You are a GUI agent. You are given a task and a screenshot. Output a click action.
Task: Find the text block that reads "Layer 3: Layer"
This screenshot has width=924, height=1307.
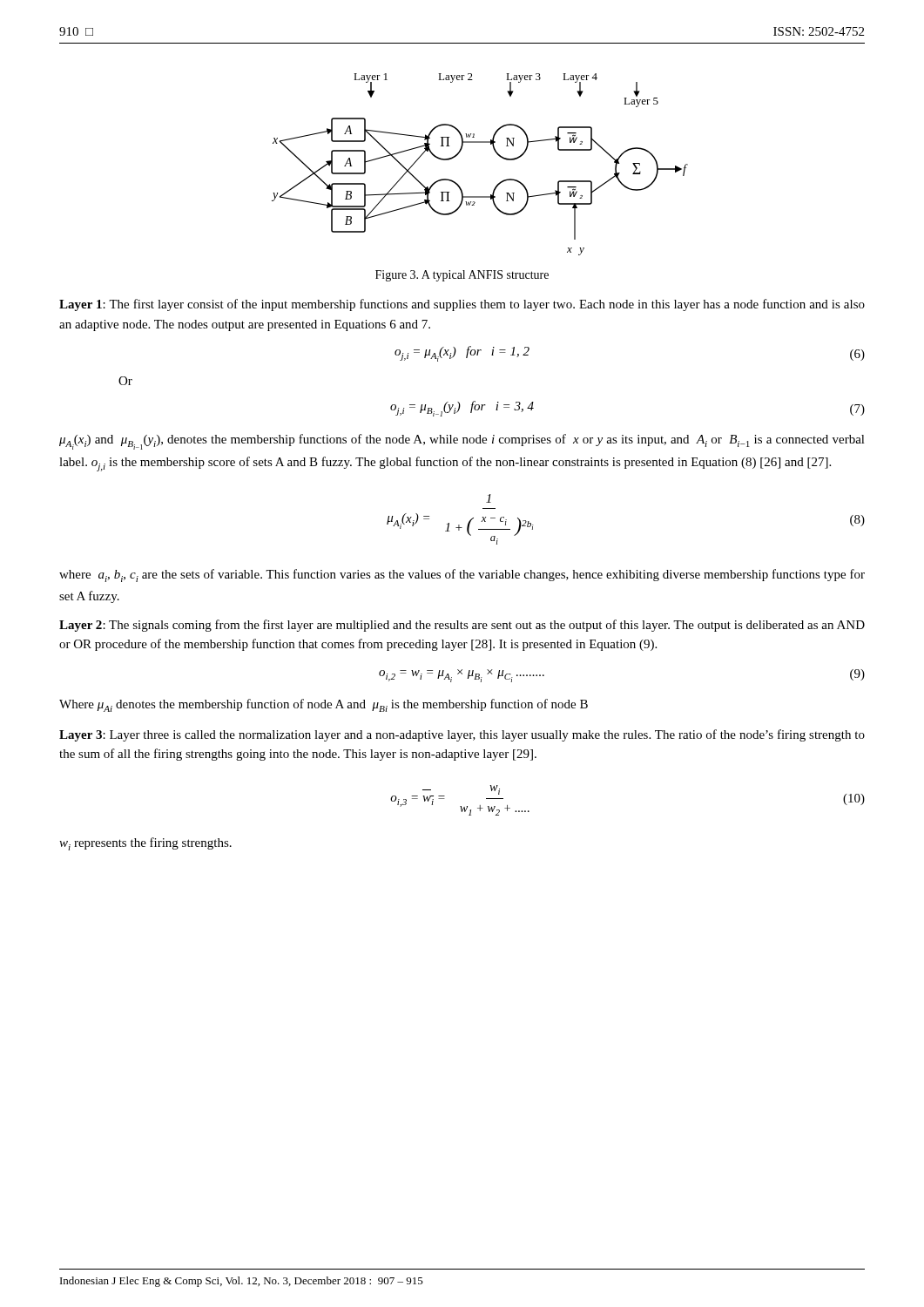click(462, 744)
